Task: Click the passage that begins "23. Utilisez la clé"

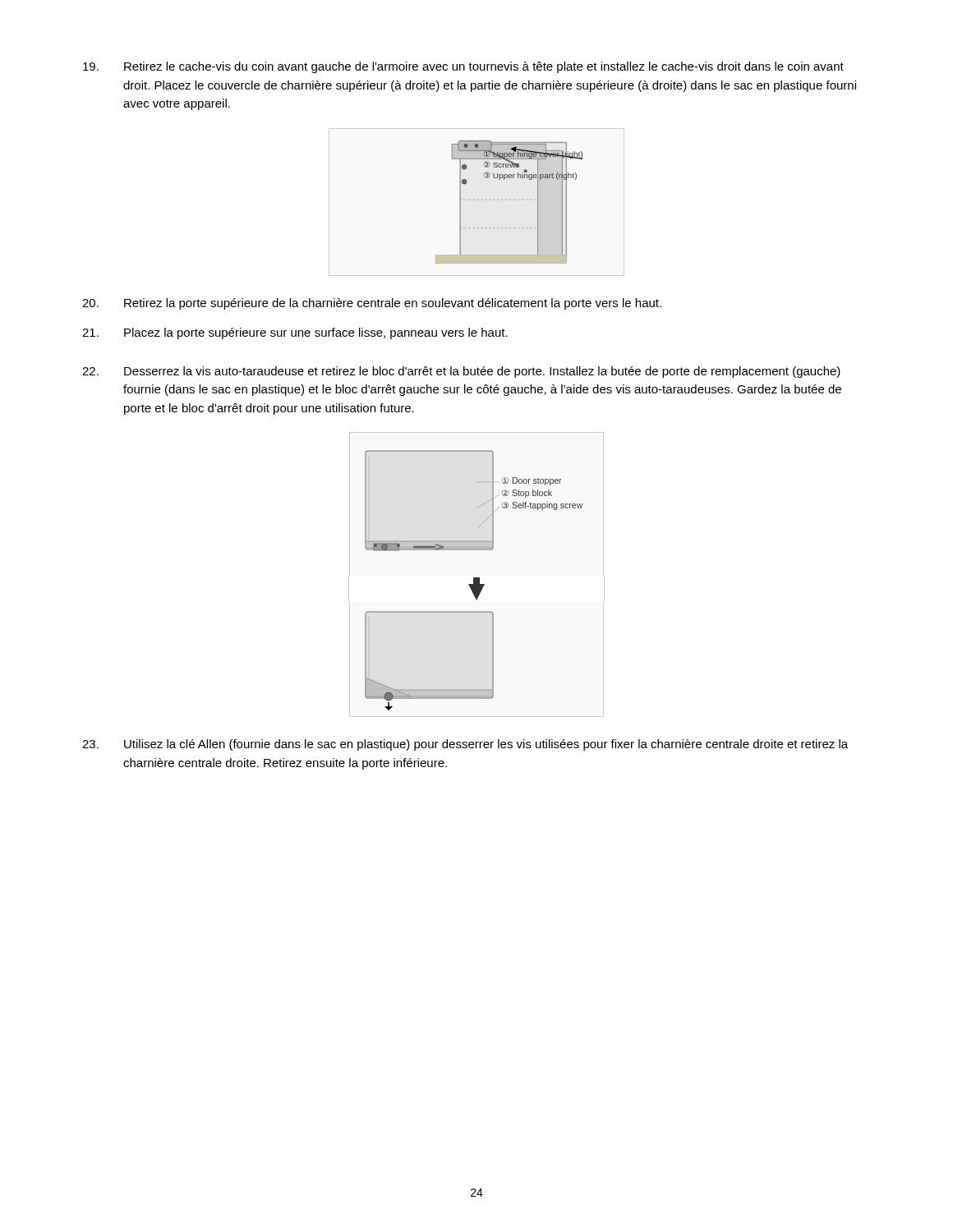Action: [x=476, y=754]
